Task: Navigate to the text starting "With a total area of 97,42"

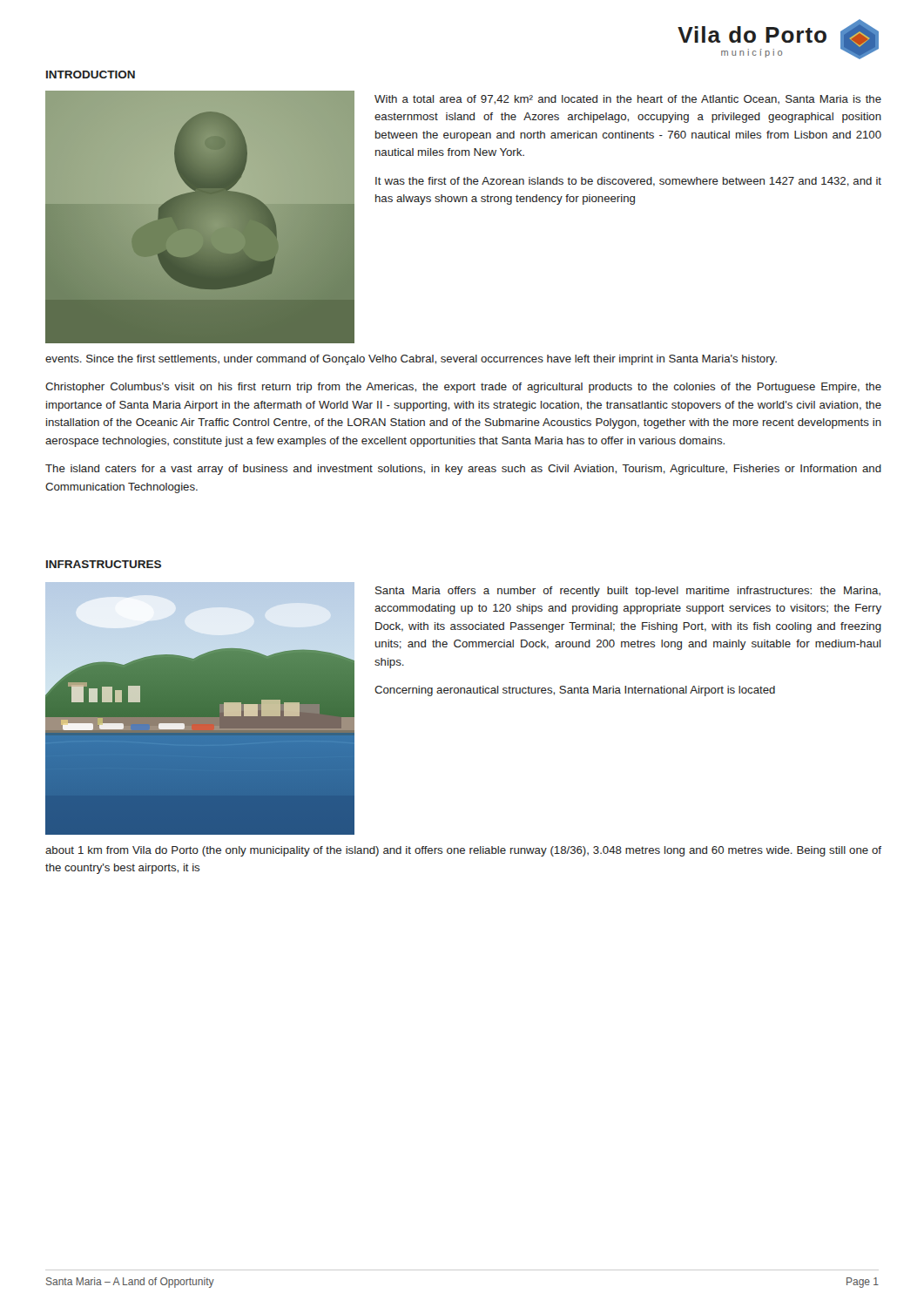Action: tap(628, 149)
